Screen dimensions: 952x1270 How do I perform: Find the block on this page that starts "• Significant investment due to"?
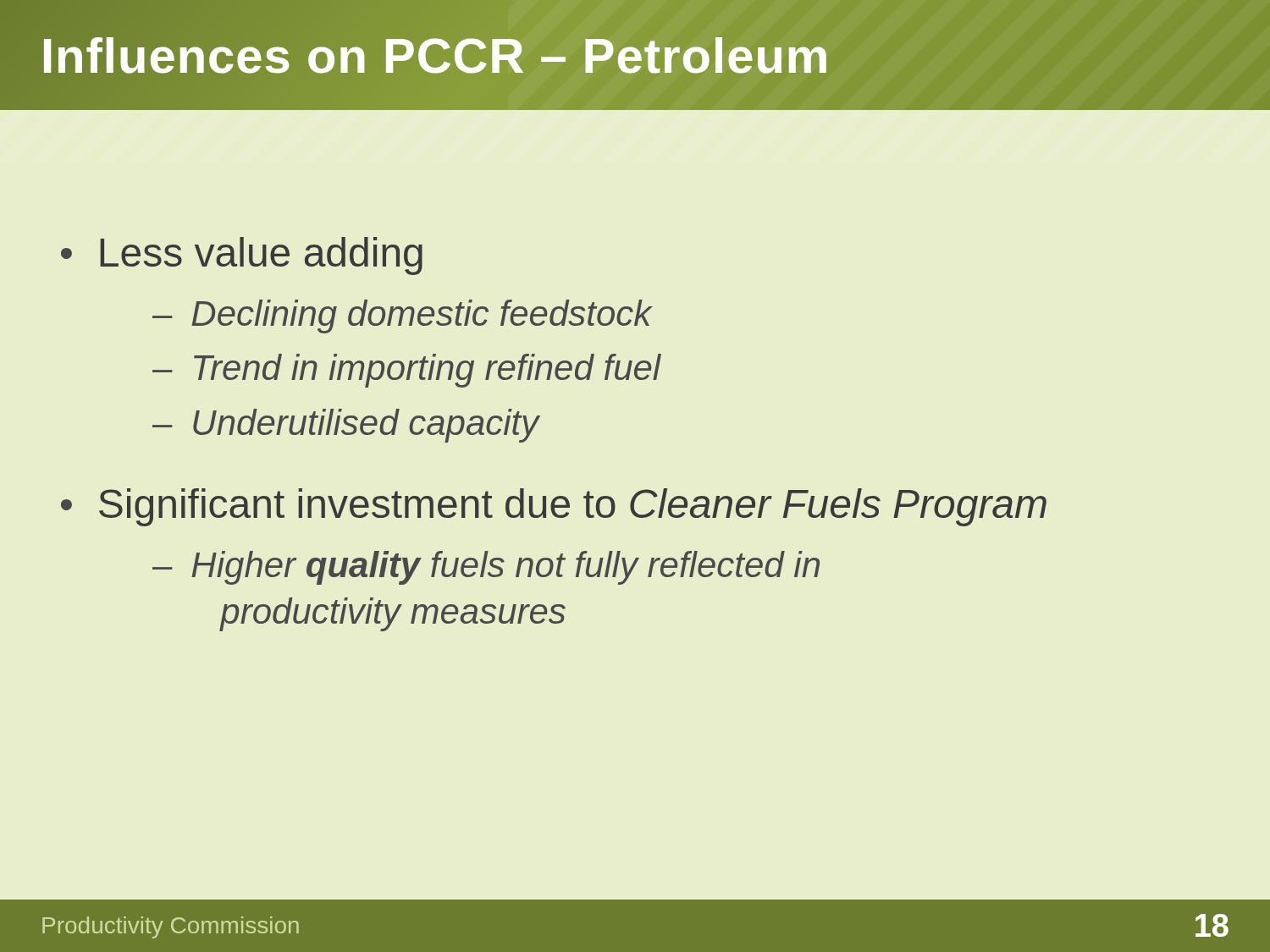[x=554, y=504]
